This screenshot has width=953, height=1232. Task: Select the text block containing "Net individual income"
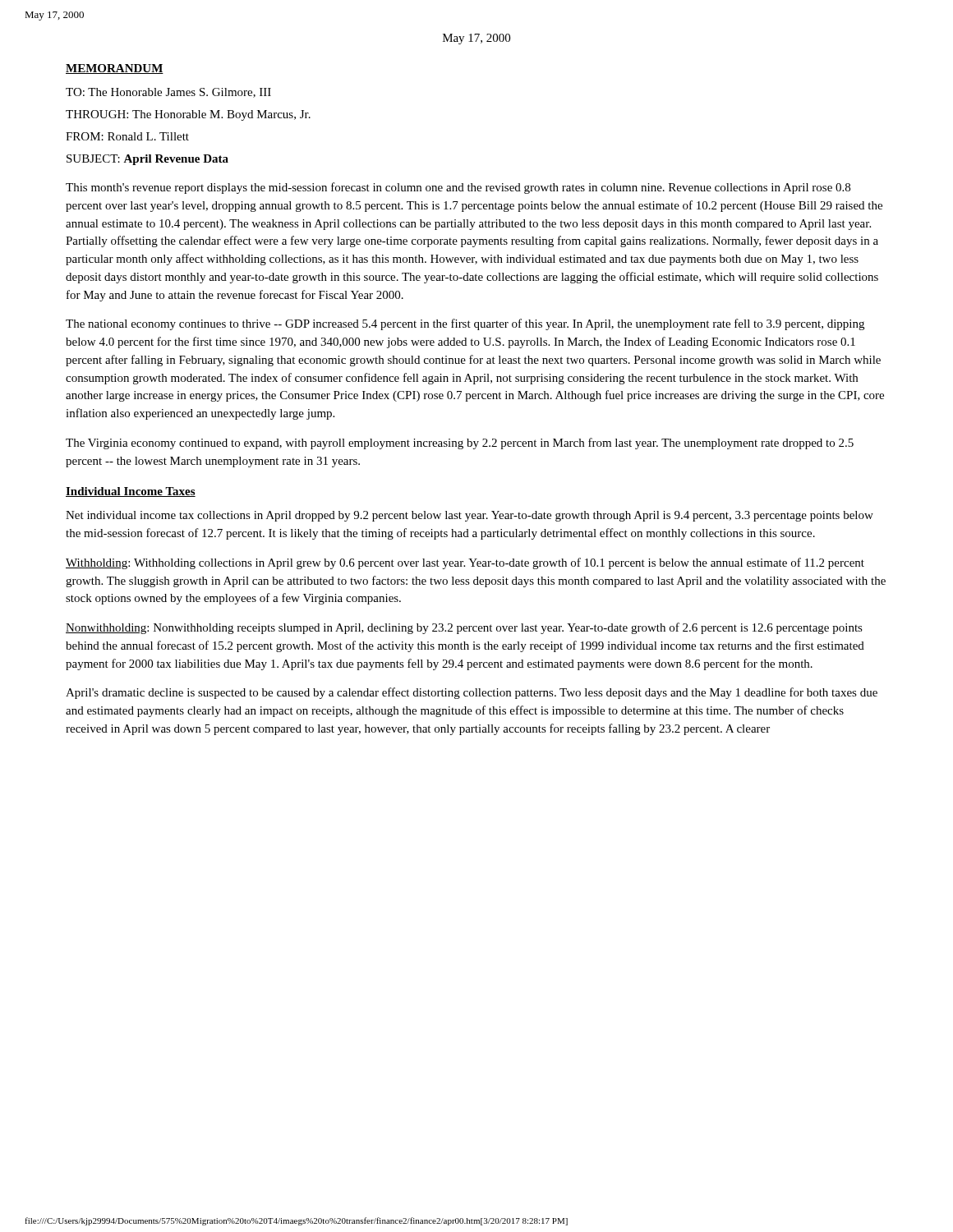pos(469,524)
